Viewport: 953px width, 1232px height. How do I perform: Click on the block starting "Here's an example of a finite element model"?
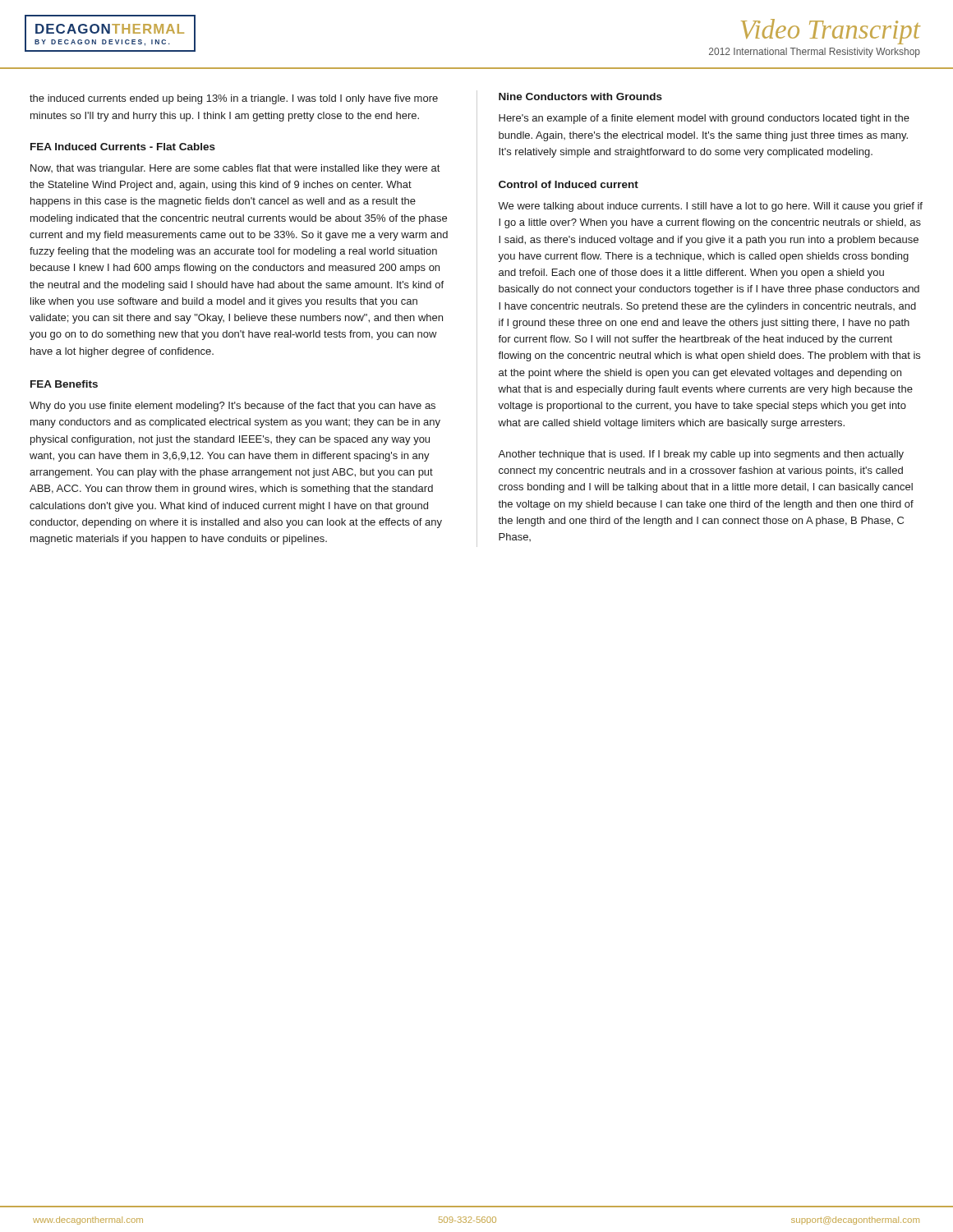704,135
